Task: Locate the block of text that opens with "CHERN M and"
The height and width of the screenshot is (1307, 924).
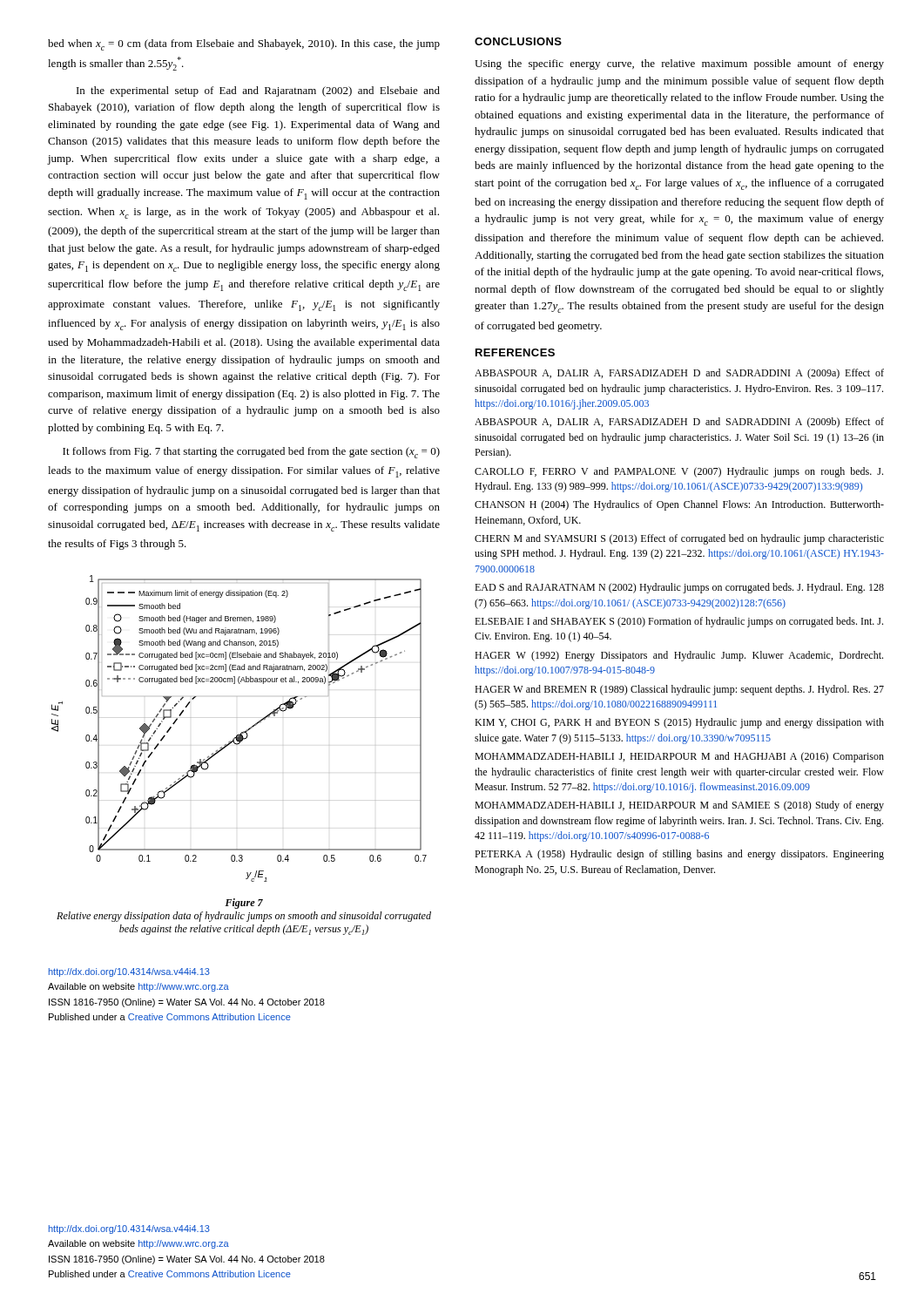Action: [x=679, y=554]
